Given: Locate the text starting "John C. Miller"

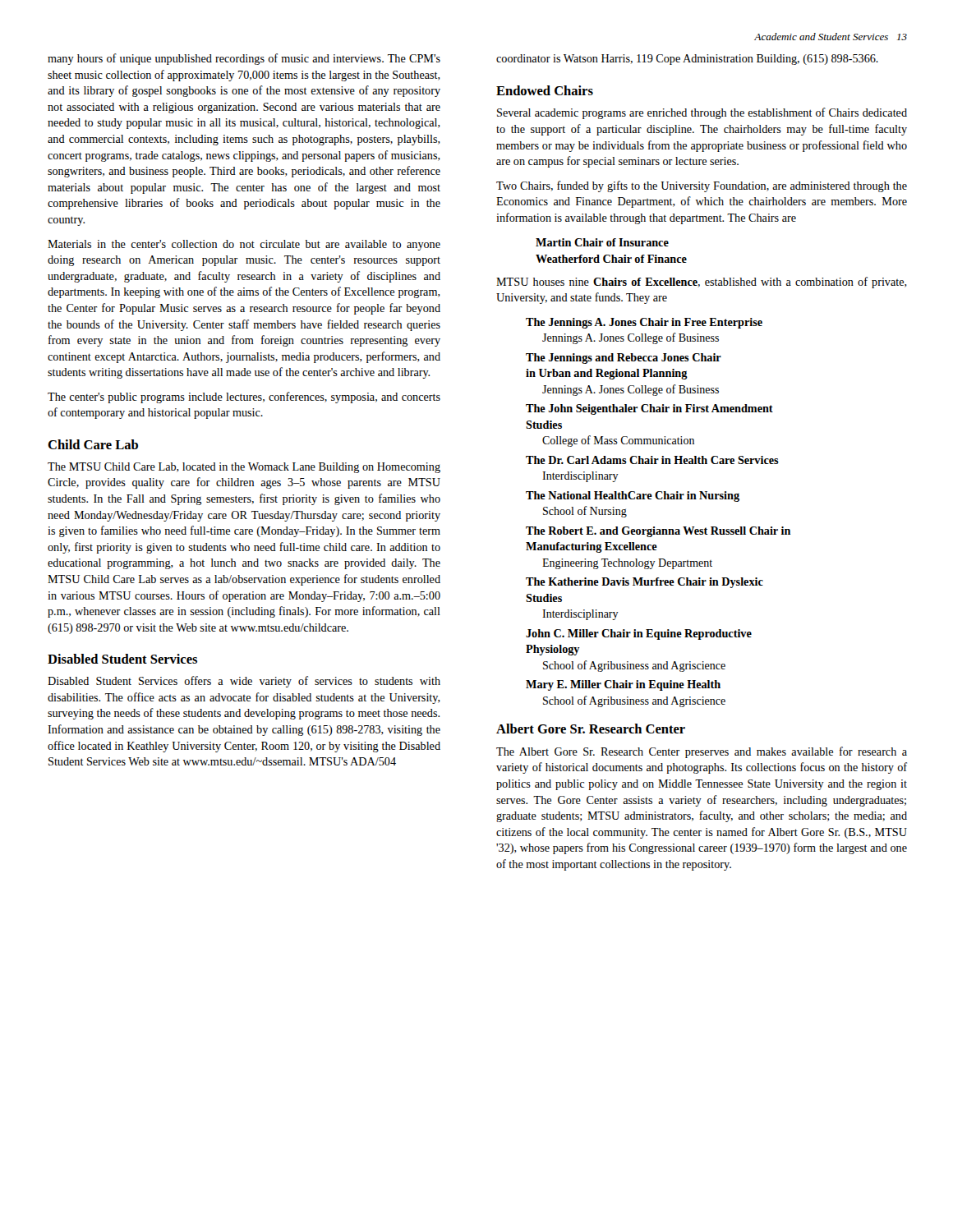Looking at the screenshot, I should (x=639, y=641).
